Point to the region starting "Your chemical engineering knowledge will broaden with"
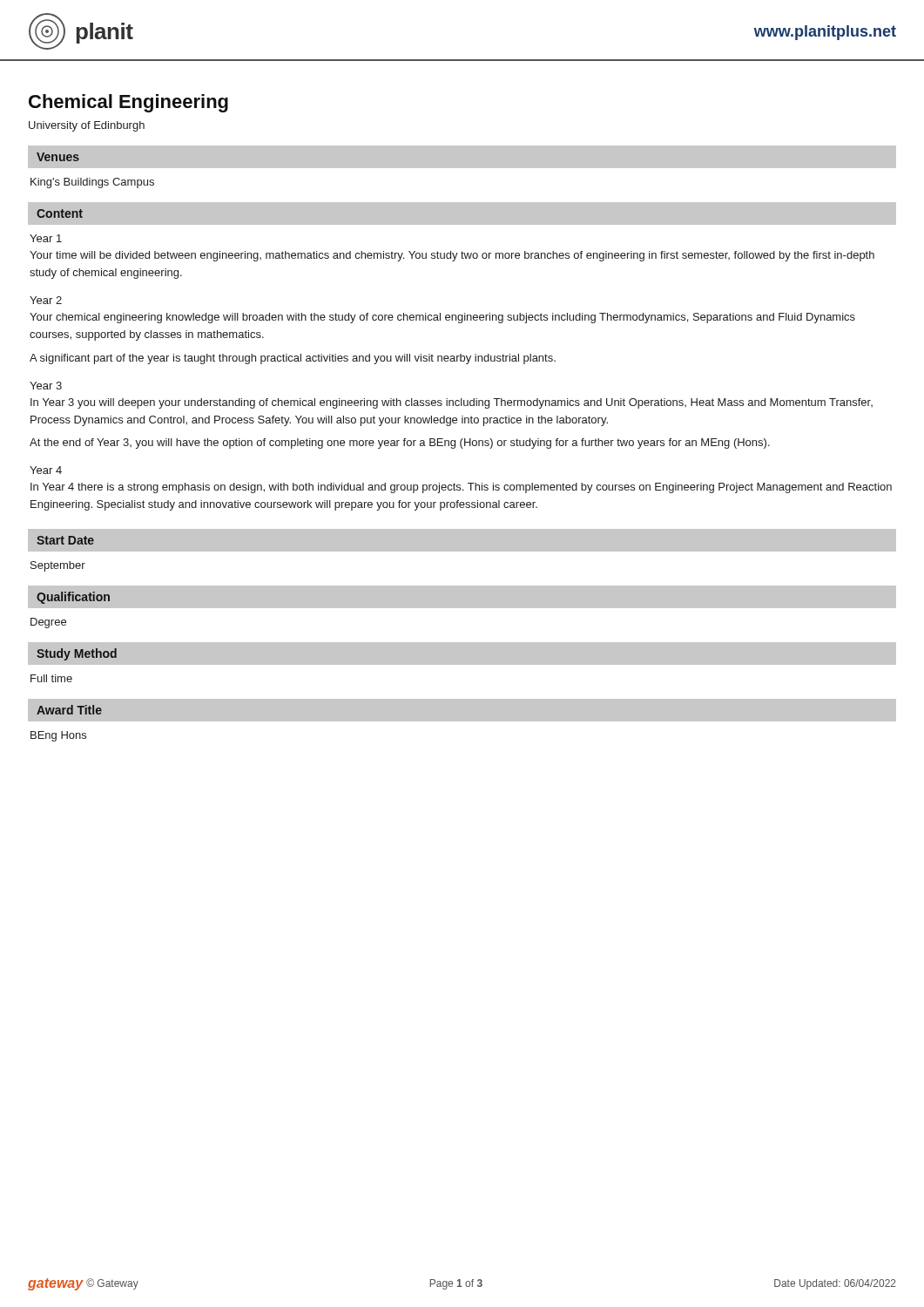The height and width of the screenshot is (1307, 924). 442,326
